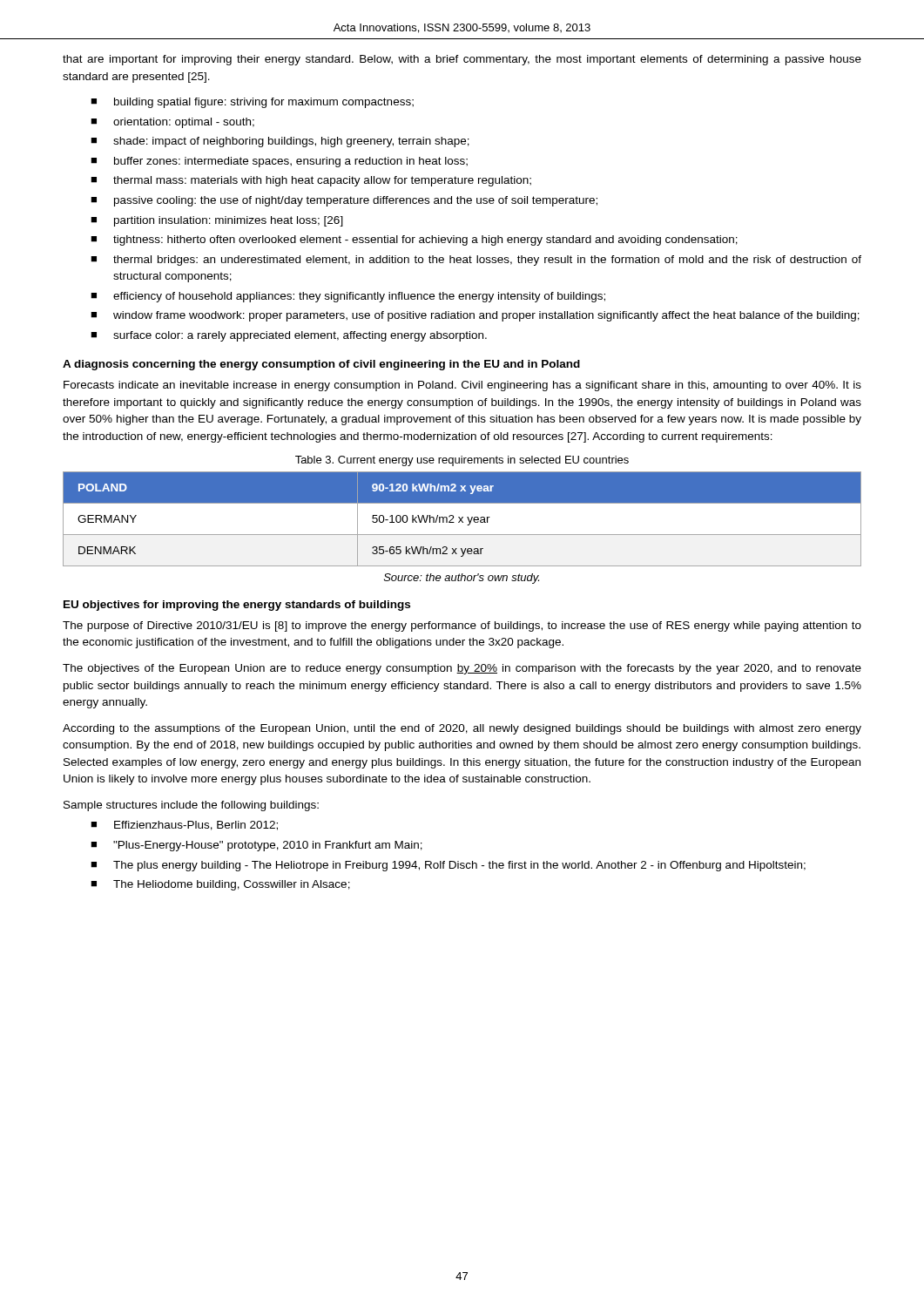Locate the text "■ The Heliodome building, Cosswiller in Alsace;"
The image size is (924, 1307).
[x=220, y=885]
